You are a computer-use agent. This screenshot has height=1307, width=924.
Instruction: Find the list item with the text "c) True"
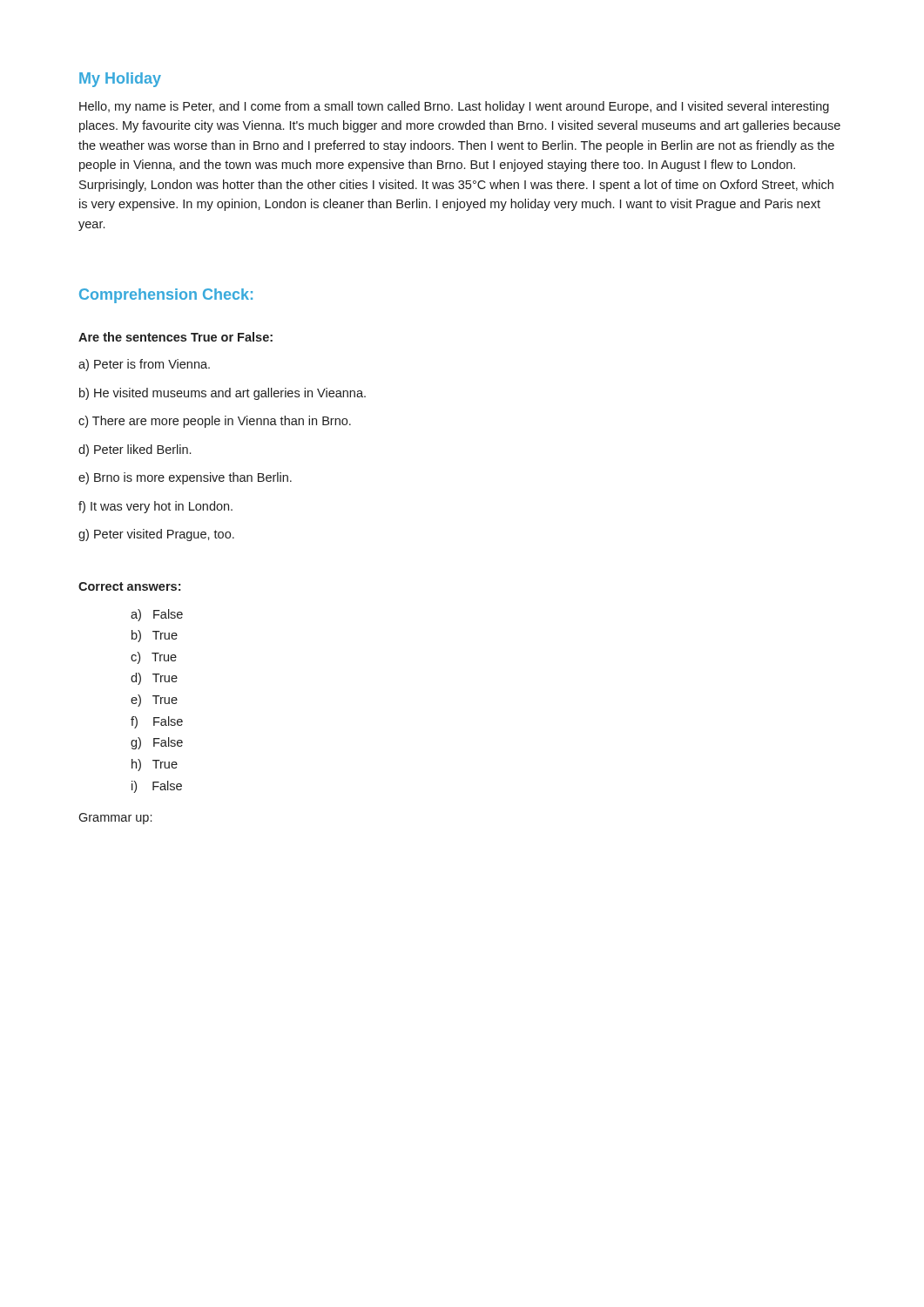point(154,657)
